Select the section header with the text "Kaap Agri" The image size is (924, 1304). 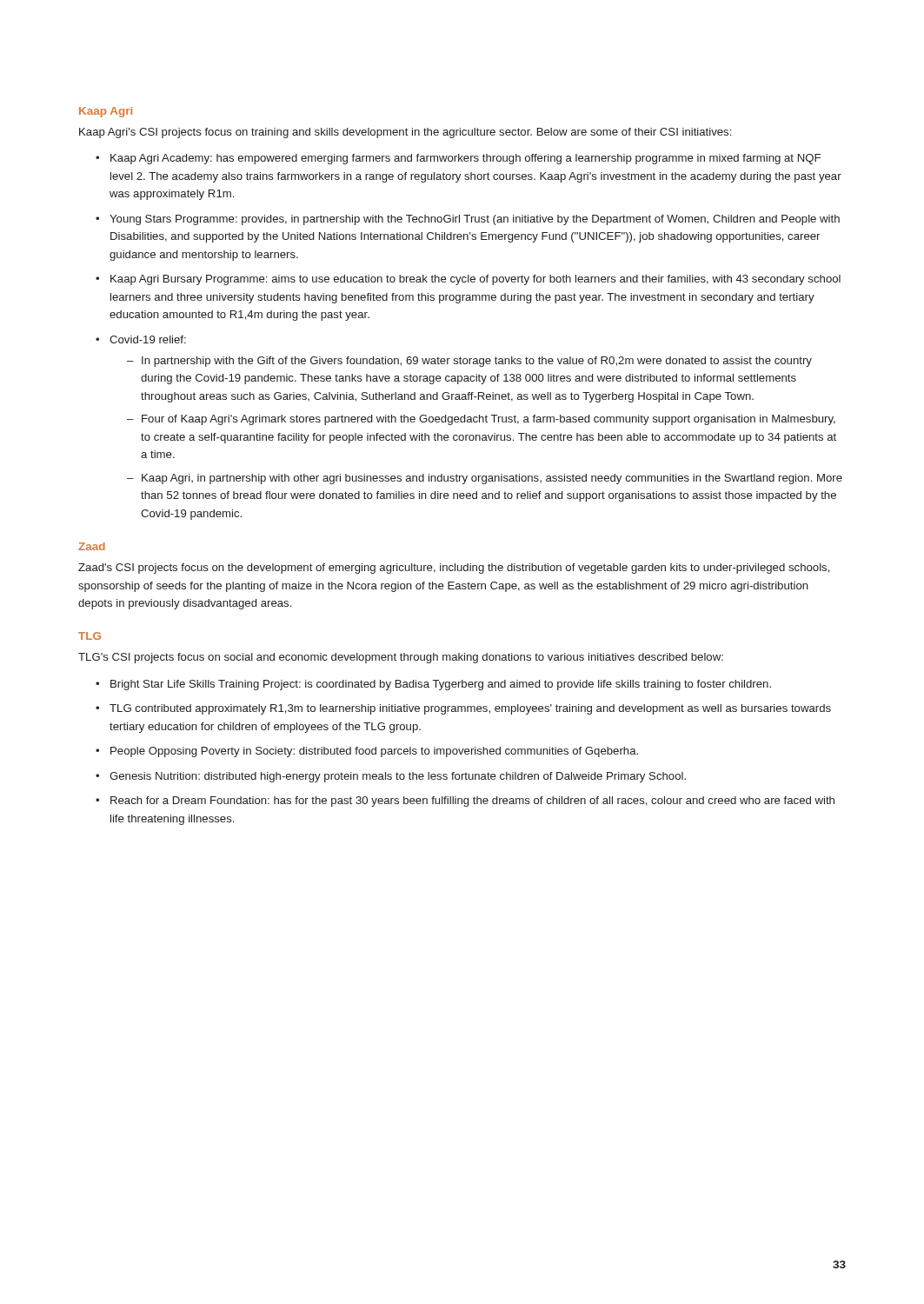(x=106, y=111)
